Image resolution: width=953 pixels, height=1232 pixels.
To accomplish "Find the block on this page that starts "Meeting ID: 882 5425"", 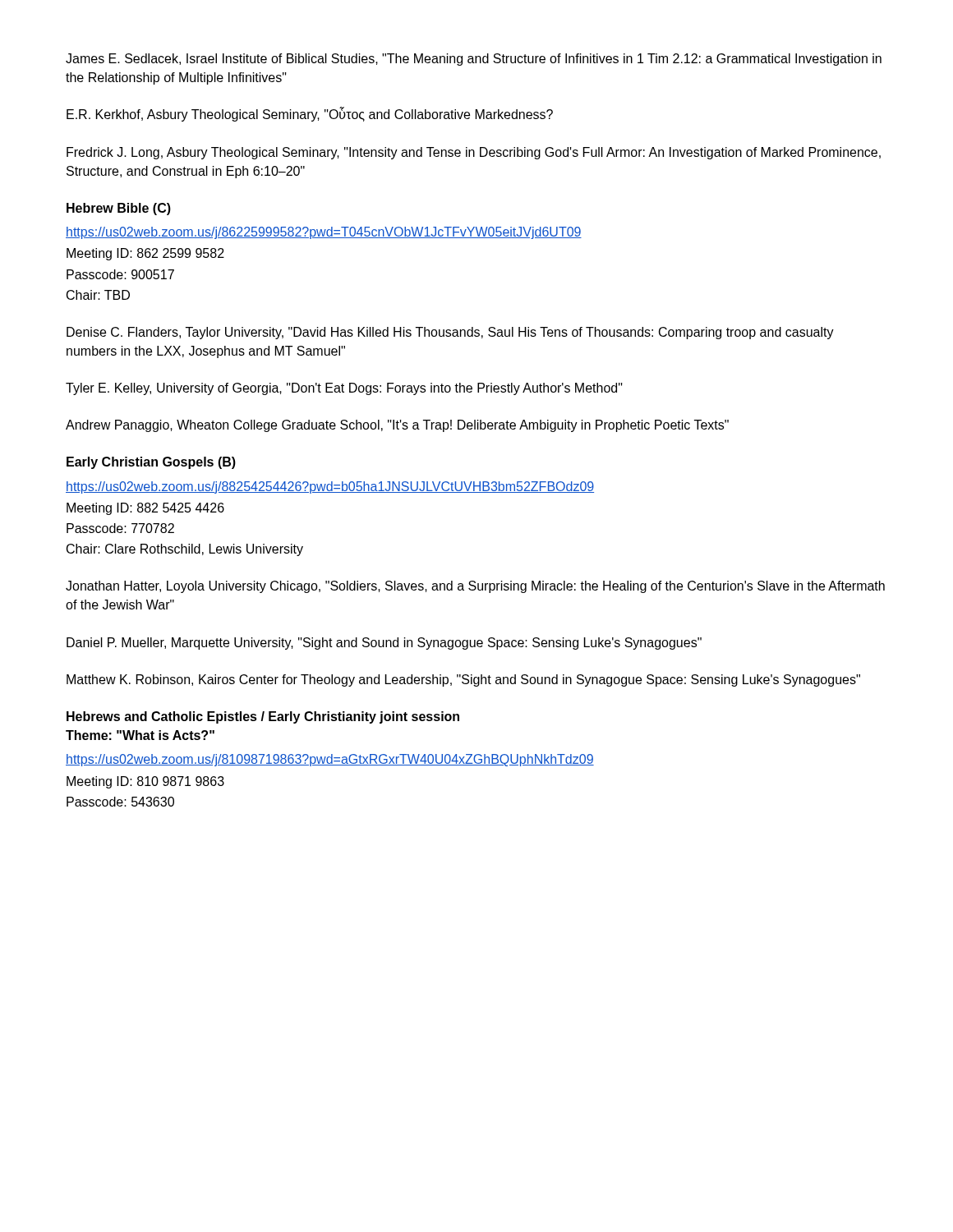I will [145, 518].
